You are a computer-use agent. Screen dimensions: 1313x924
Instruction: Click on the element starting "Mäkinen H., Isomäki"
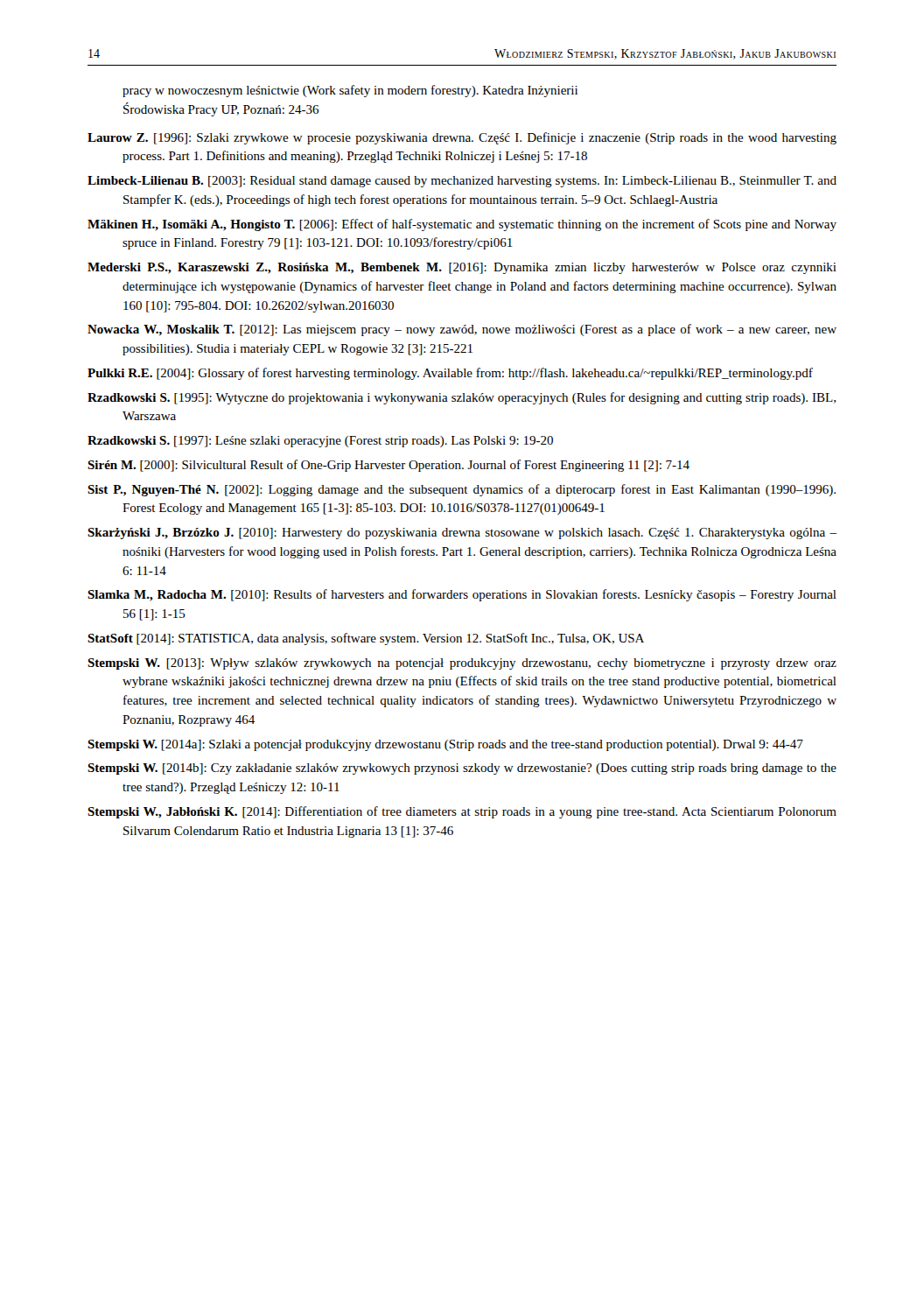pos(462,233)
